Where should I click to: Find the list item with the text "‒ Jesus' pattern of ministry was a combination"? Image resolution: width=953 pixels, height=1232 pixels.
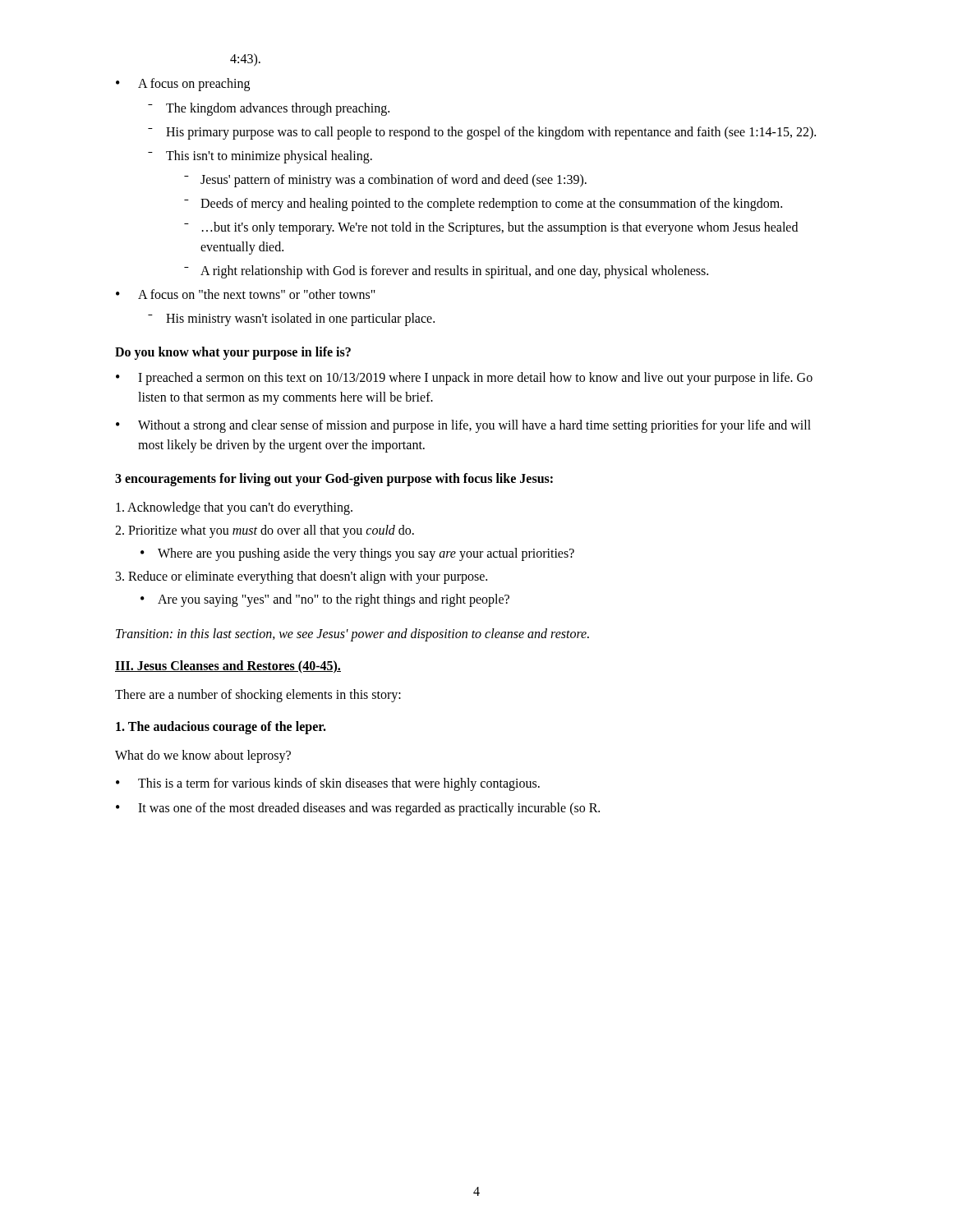386,180
